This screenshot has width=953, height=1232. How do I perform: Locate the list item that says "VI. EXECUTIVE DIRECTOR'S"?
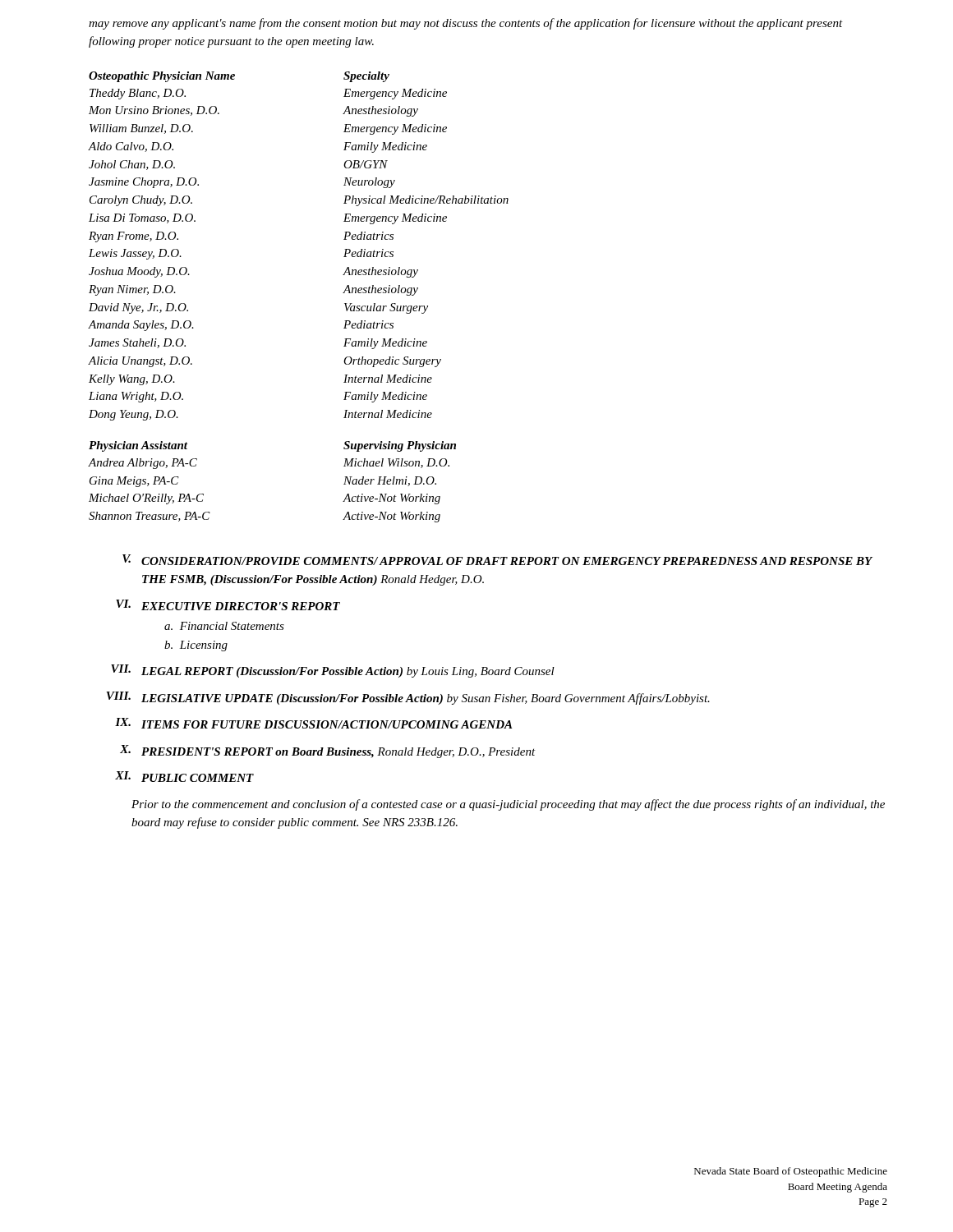[228, 605]
